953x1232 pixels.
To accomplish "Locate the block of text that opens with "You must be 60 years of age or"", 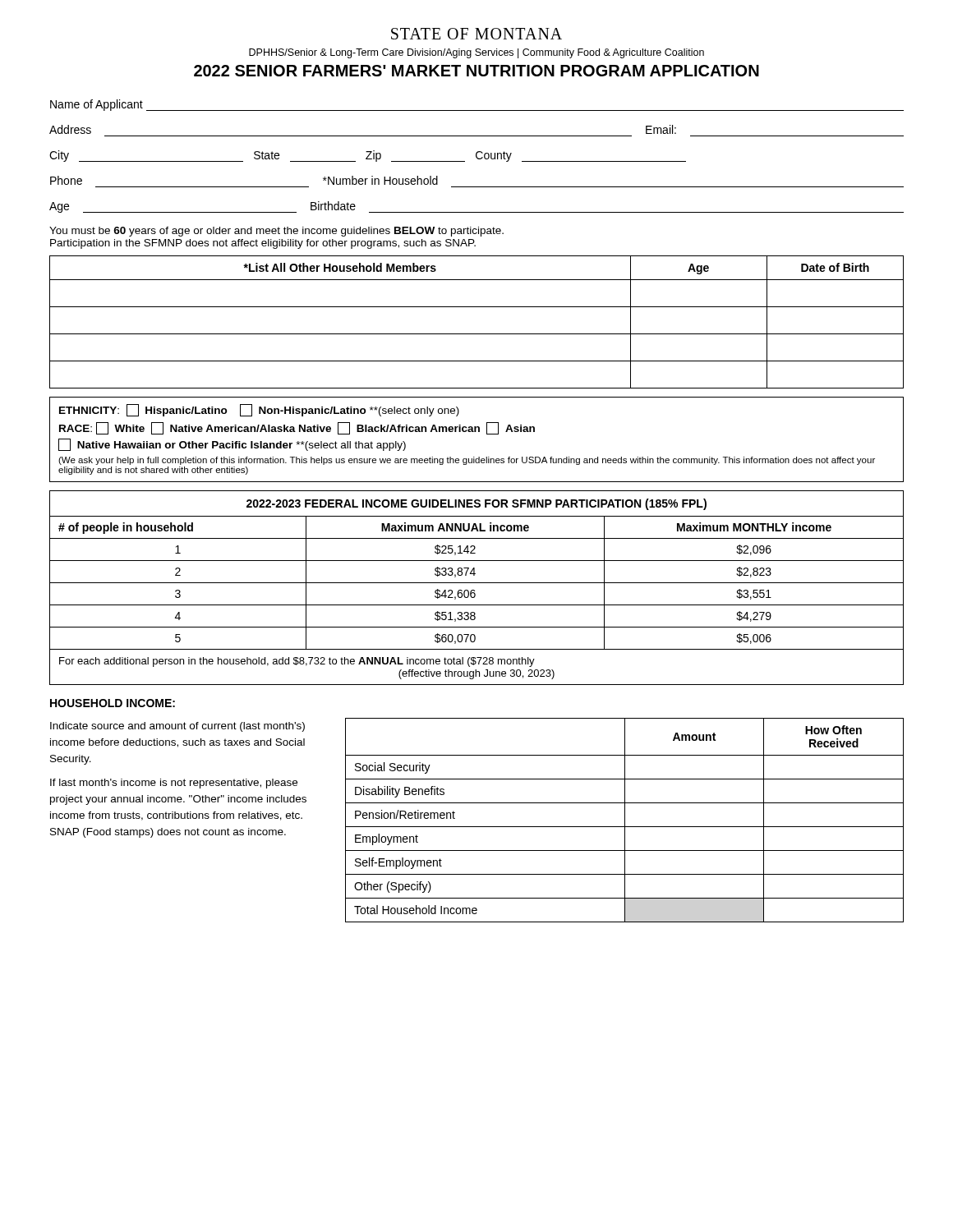I will coord(277,237).
